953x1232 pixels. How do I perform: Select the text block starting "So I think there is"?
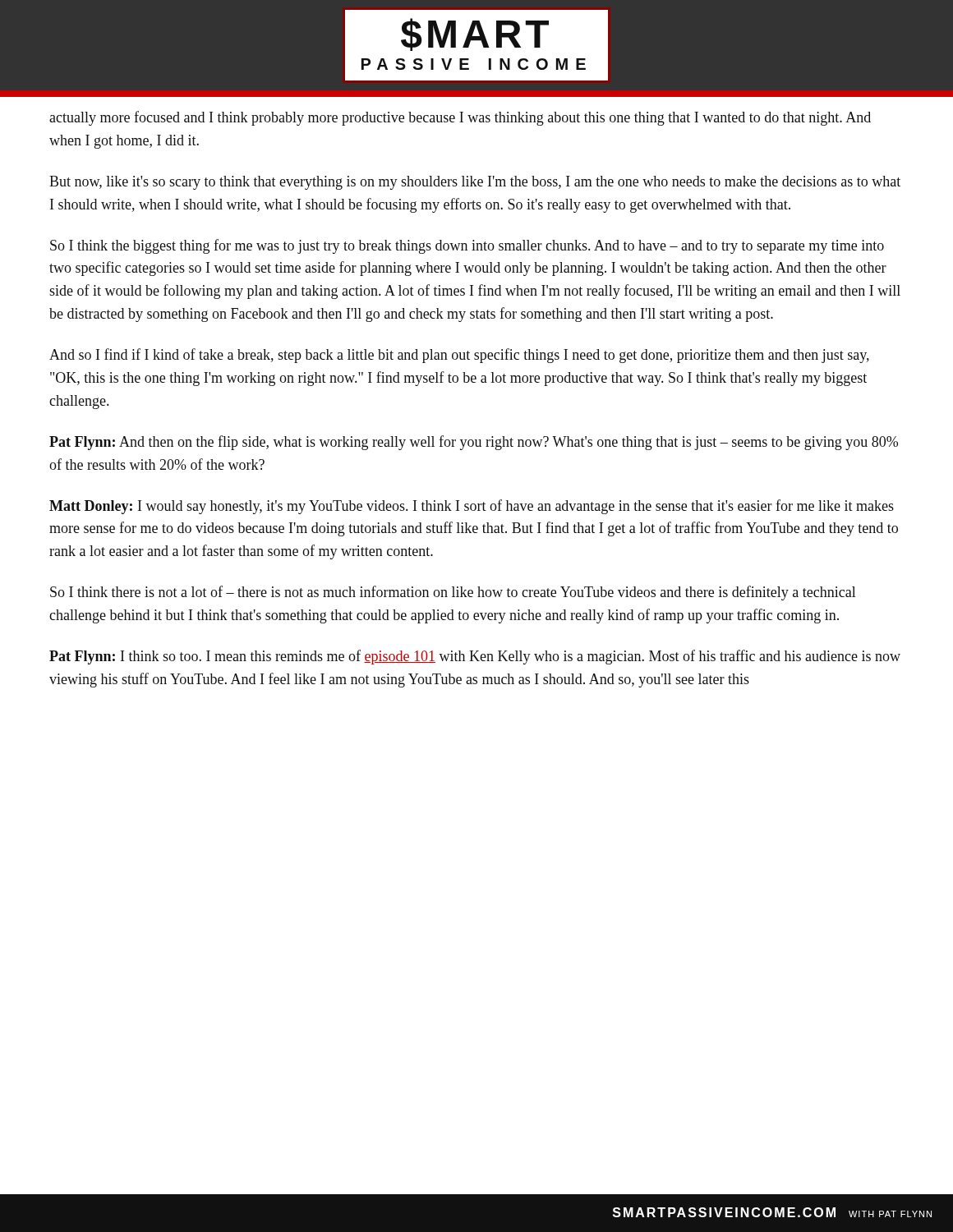[x=453, y=604]
